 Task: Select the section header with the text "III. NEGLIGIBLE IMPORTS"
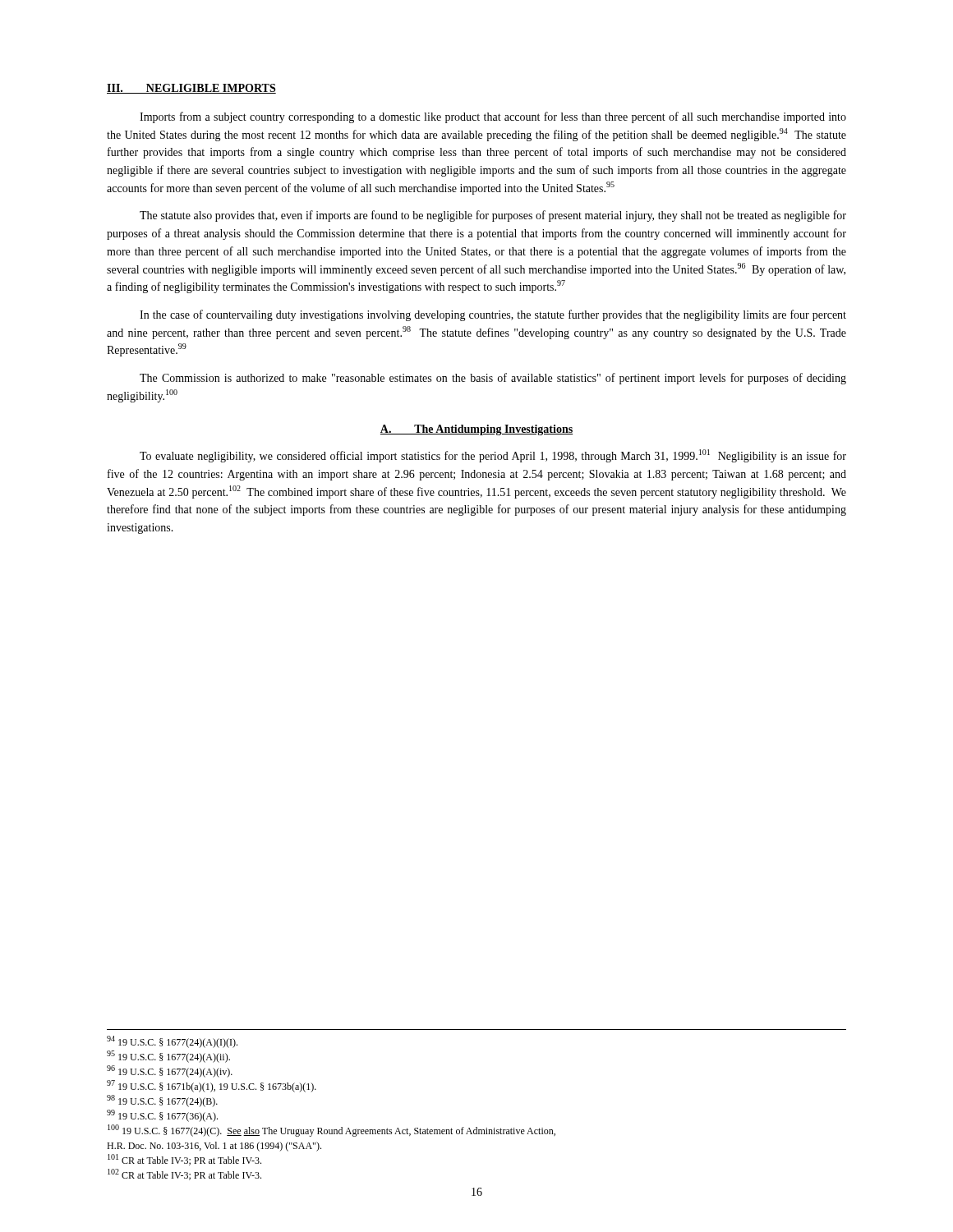191,88
